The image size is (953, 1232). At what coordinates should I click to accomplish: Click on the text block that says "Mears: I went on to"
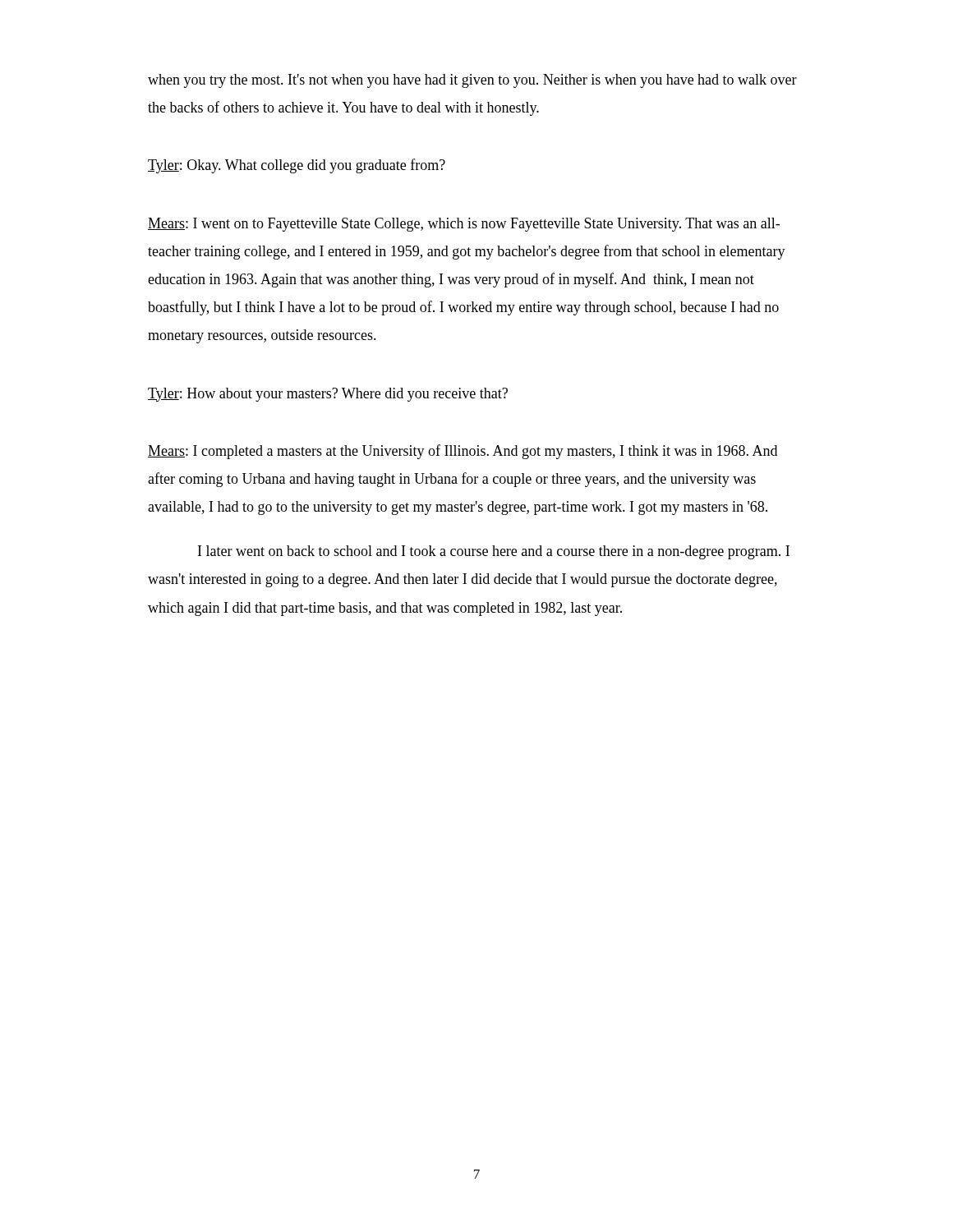[x=466, y=279]
